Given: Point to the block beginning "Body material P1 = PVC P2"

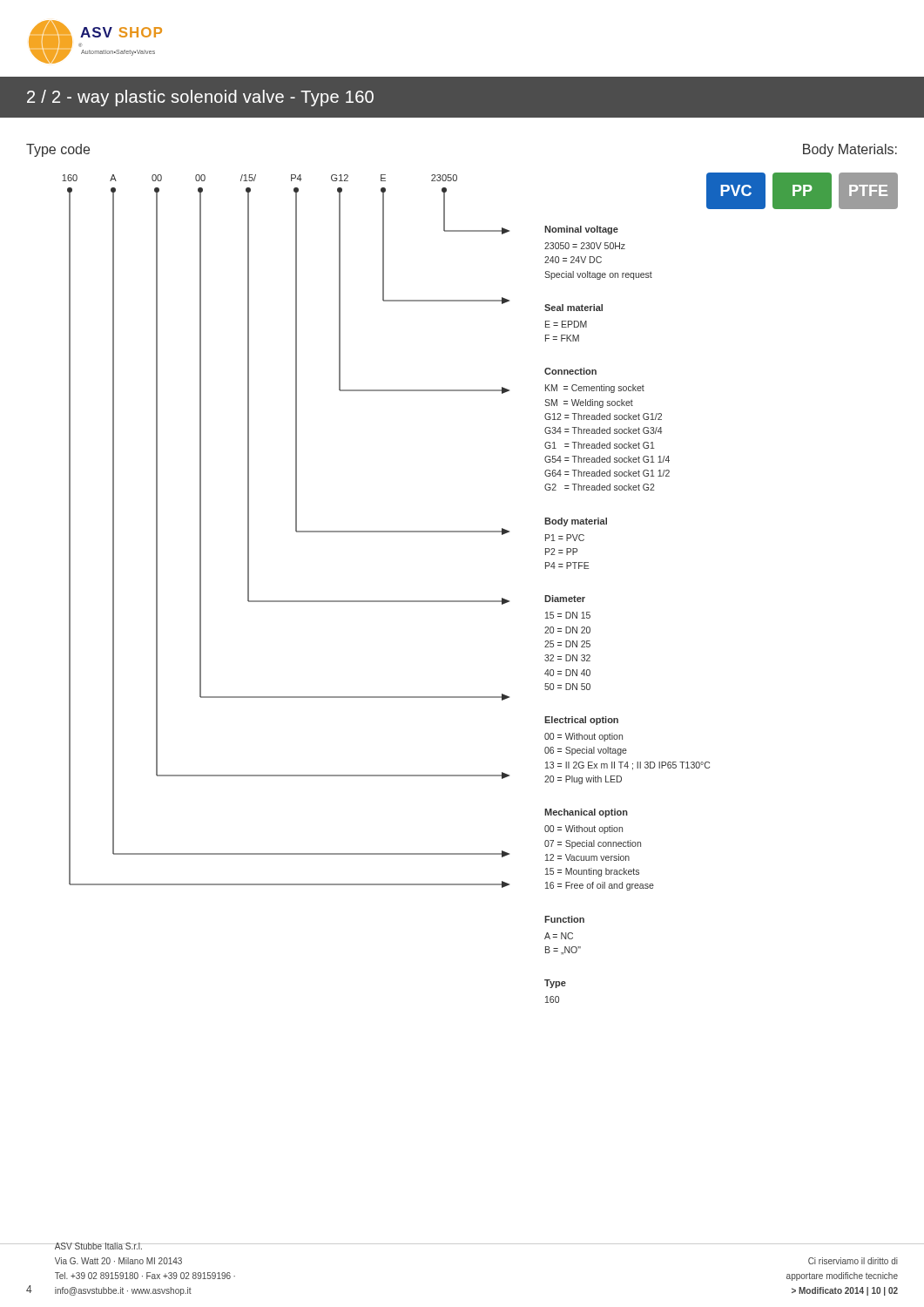Looking at the screenshot, I should point(576,522).
